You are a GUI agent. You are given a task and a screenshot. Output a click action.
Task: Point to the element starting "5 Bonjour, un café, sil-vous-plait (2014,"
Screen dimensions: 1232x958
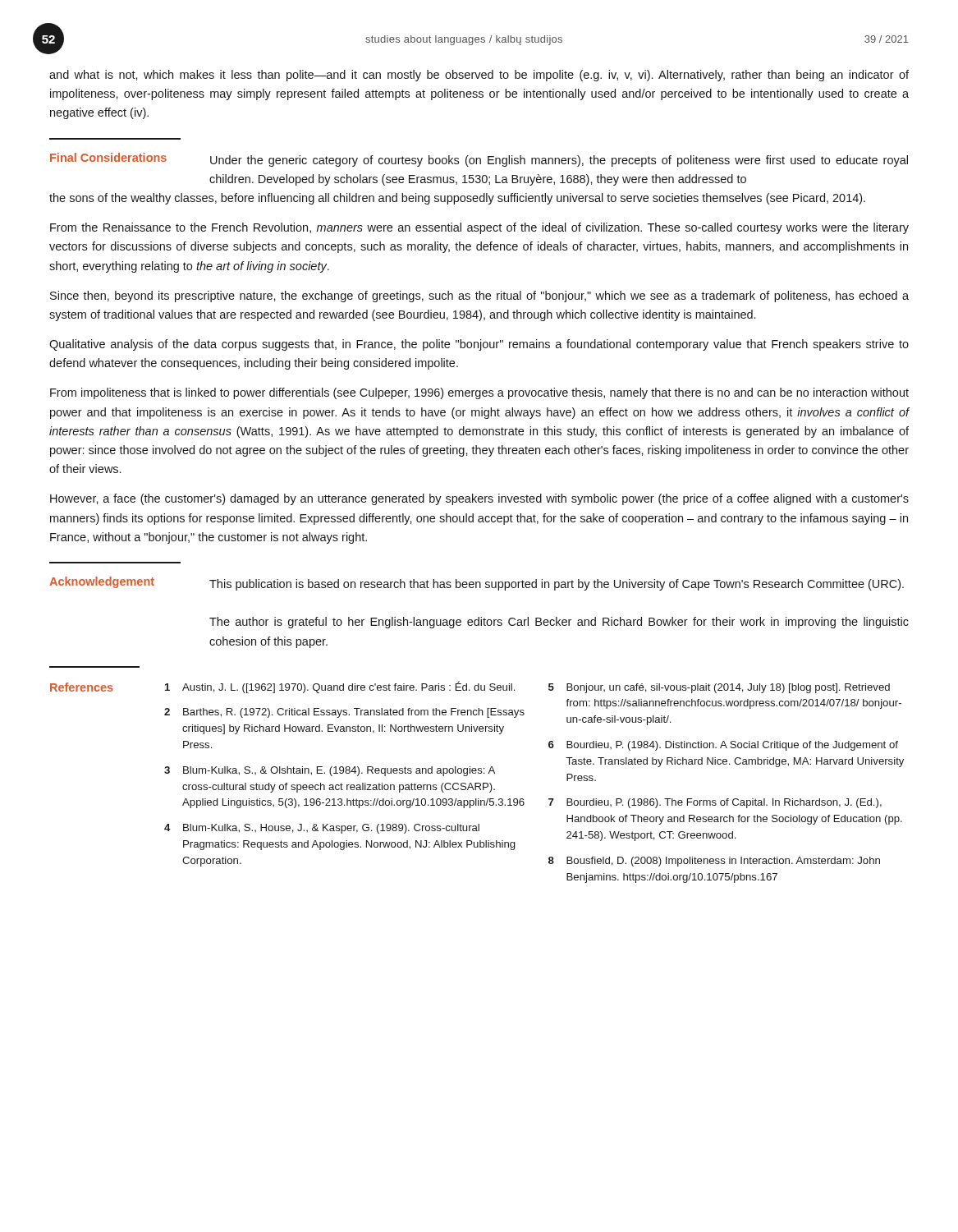728,703
